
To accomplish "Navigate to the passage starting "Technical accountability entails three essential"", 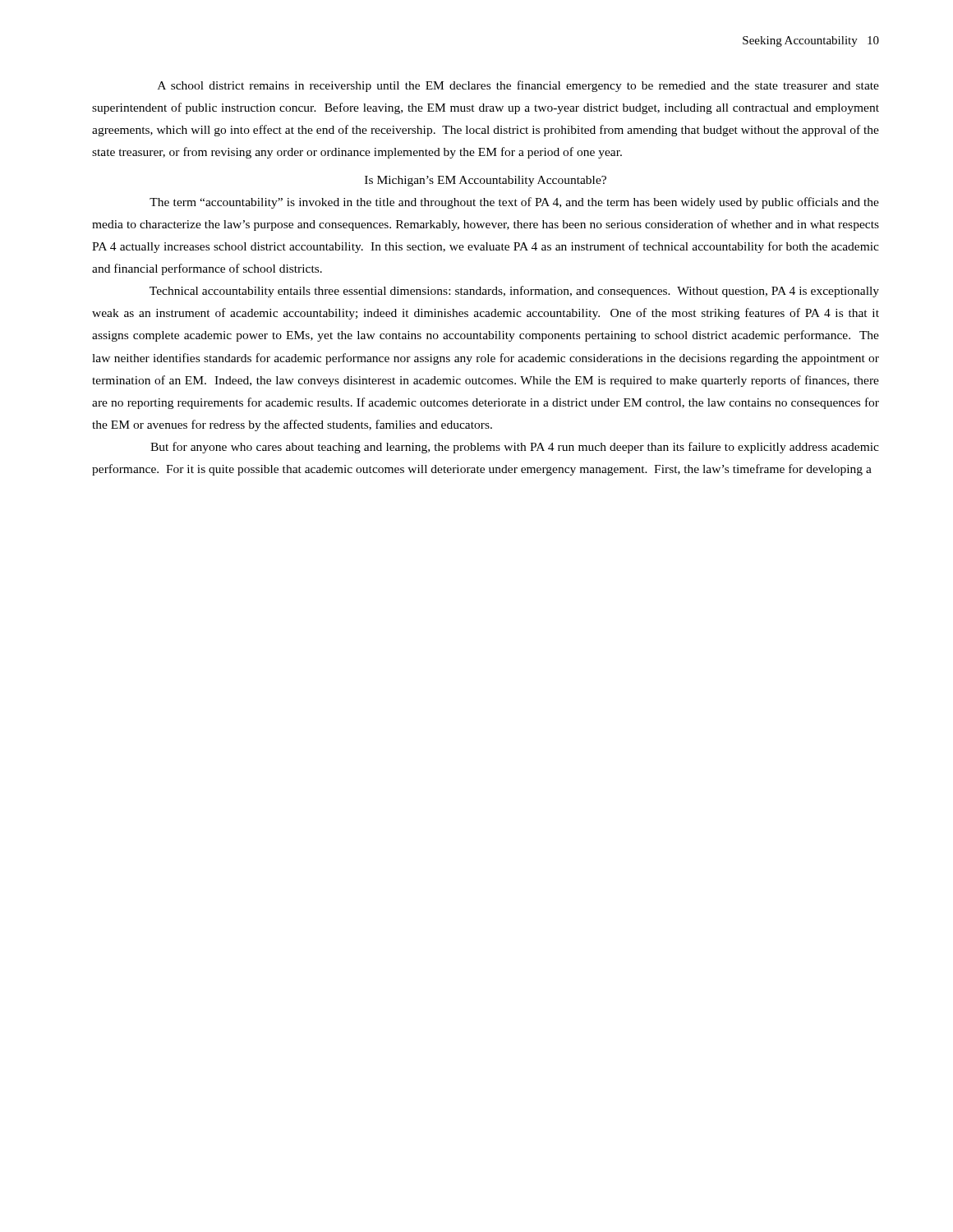I will [x=486, y=357].
